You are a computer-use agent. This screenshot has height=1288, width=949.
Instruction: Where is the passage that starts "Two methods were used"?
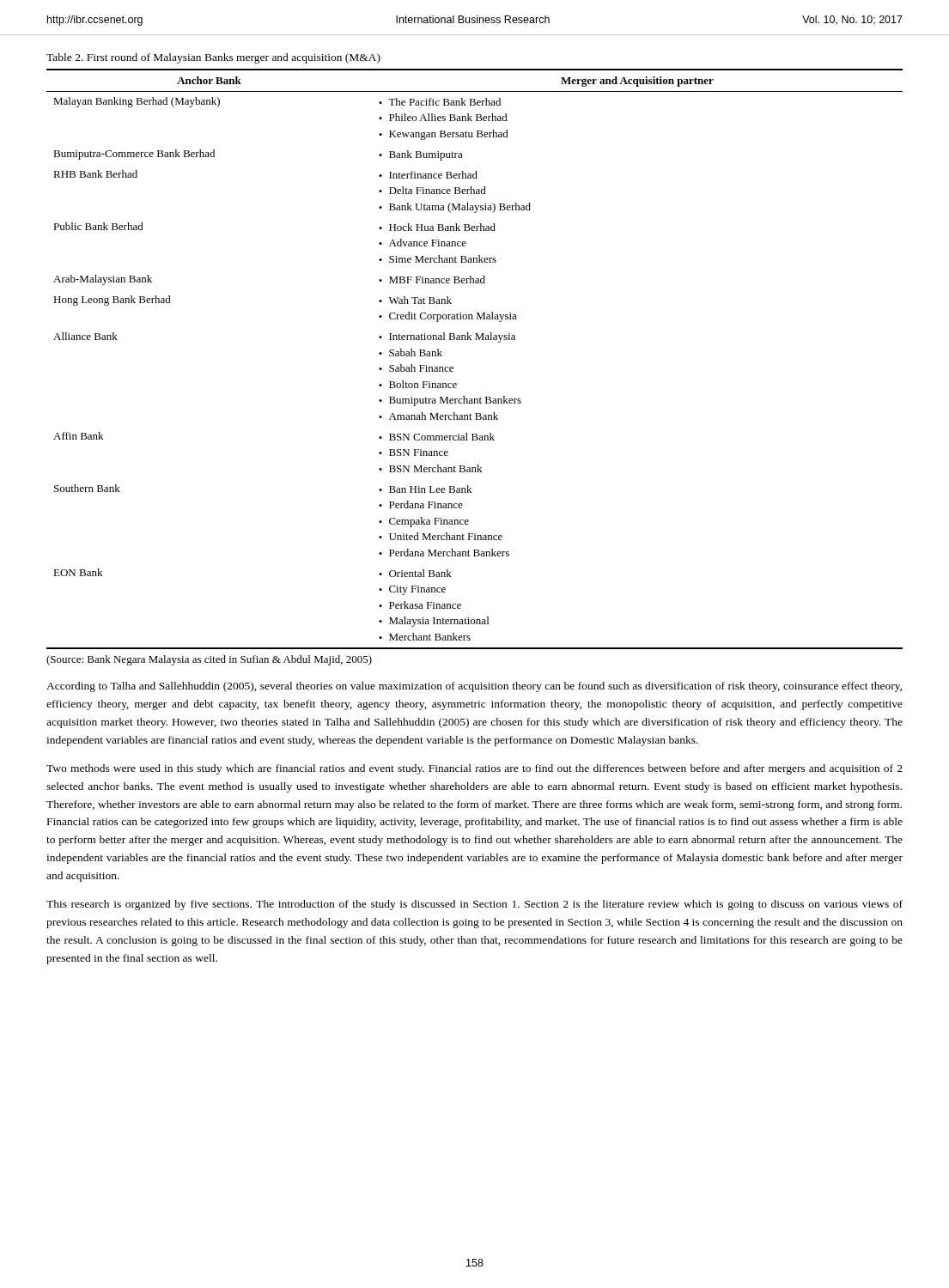tap(474, 822)
